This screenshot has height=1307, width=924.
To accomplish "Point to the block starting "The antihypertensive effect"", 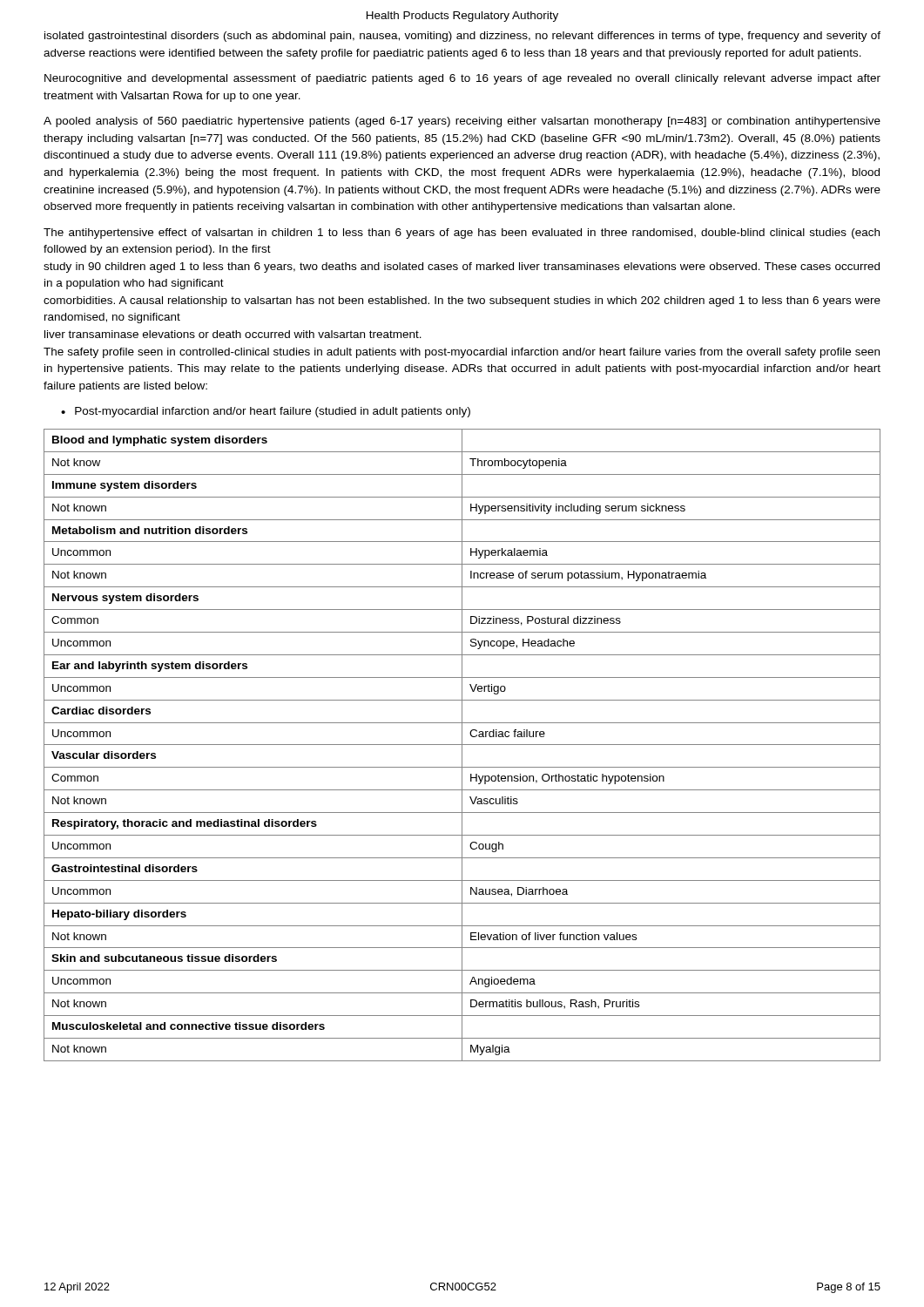I will coord(462,309).
